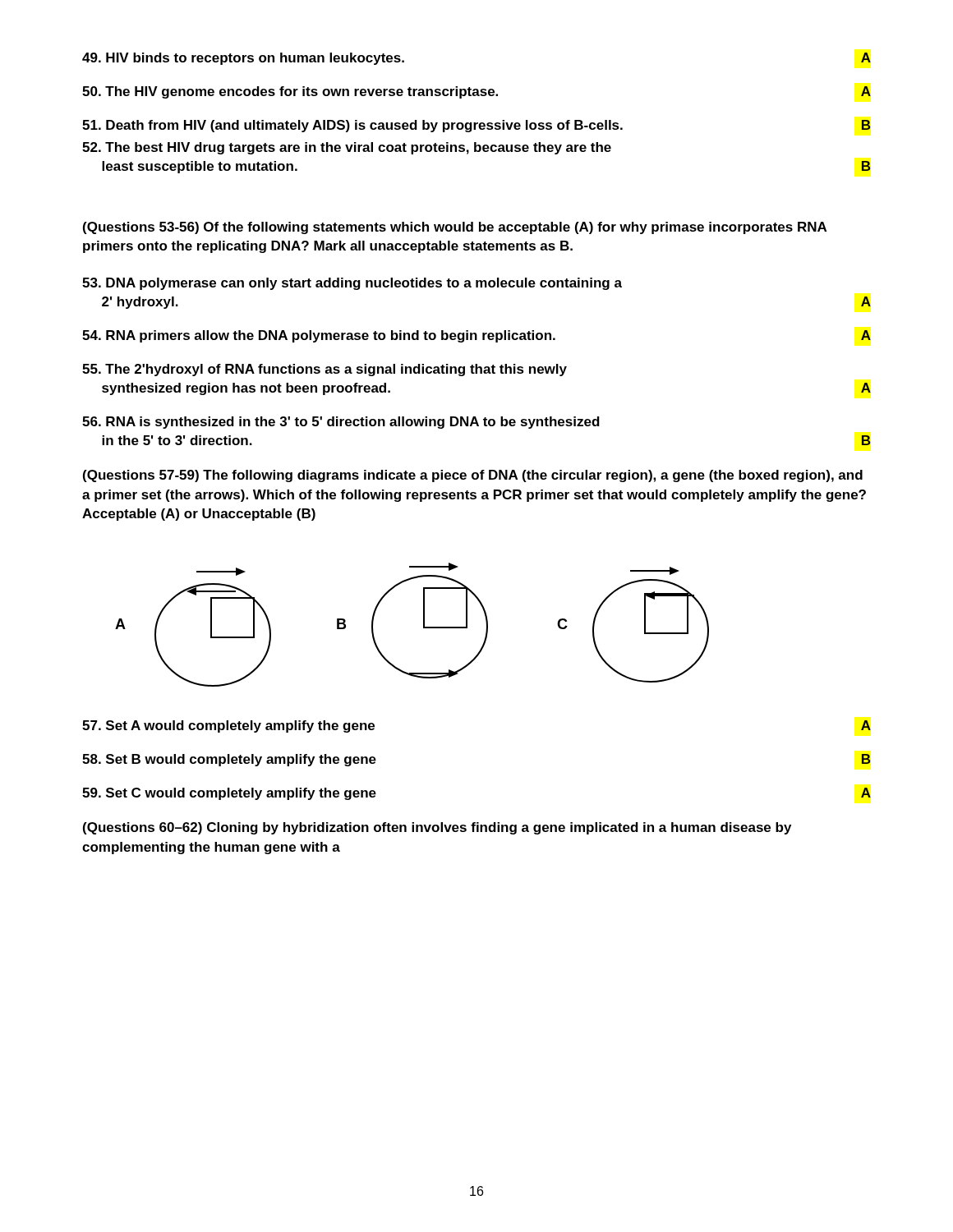Locate the block of text that opens with "51. Death from HIV (and ultimately AIDS) is"
The image size is (953, 1232).
tap(476, 126)
